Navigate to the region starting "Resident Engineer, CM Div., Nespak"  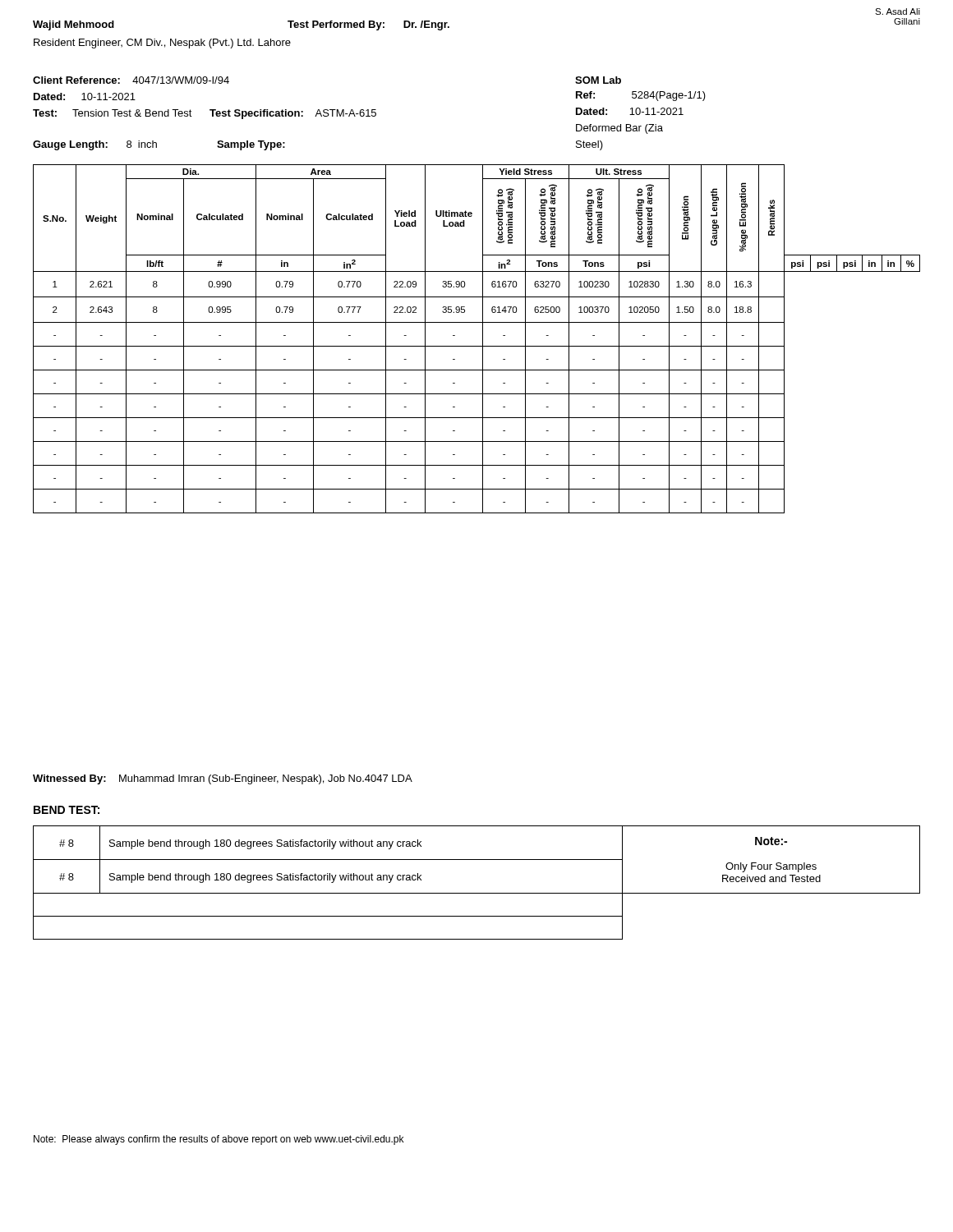(162, 42)
